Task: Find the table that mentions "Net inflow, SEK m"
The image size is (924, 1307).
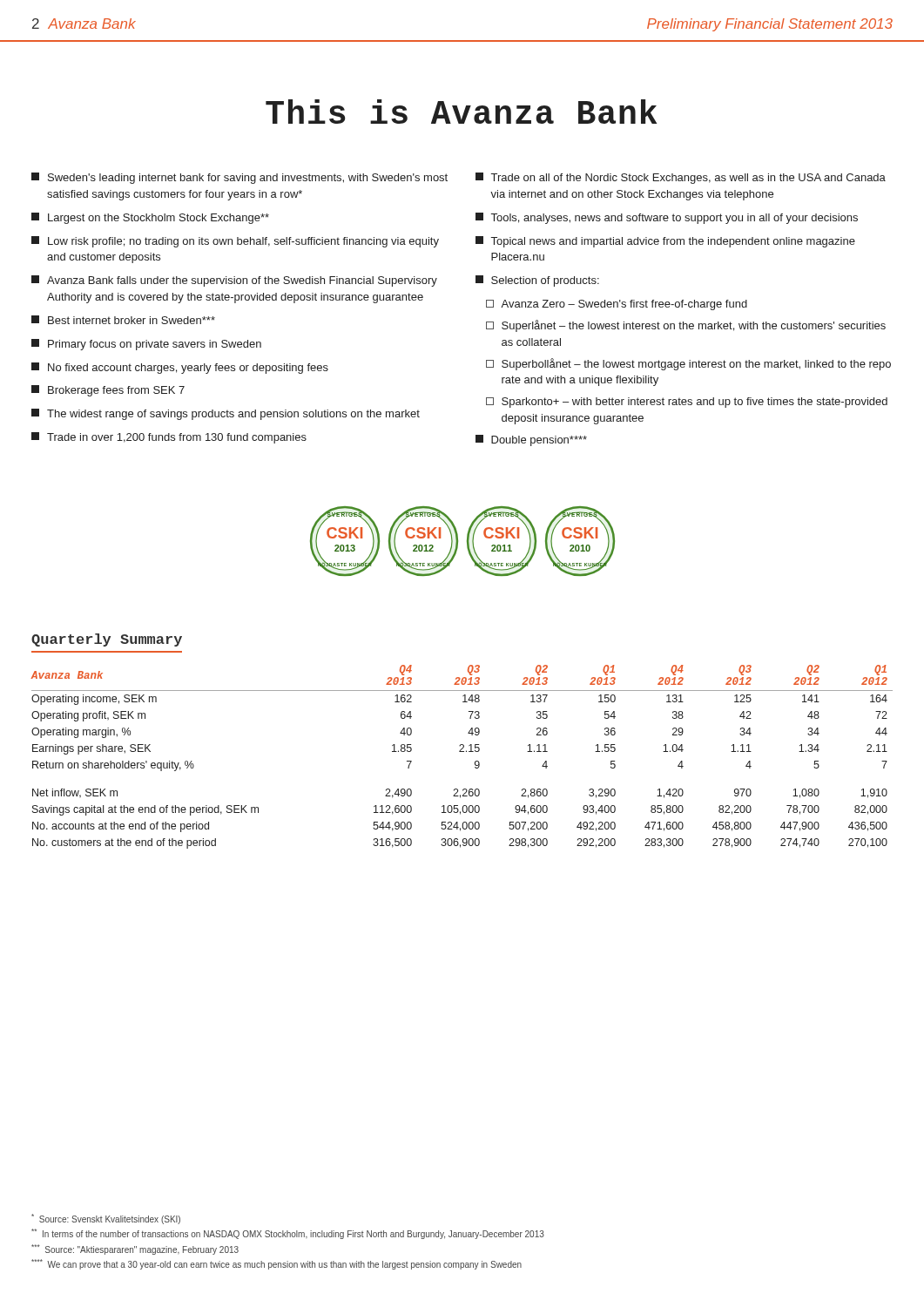Action: pos(462,756)
